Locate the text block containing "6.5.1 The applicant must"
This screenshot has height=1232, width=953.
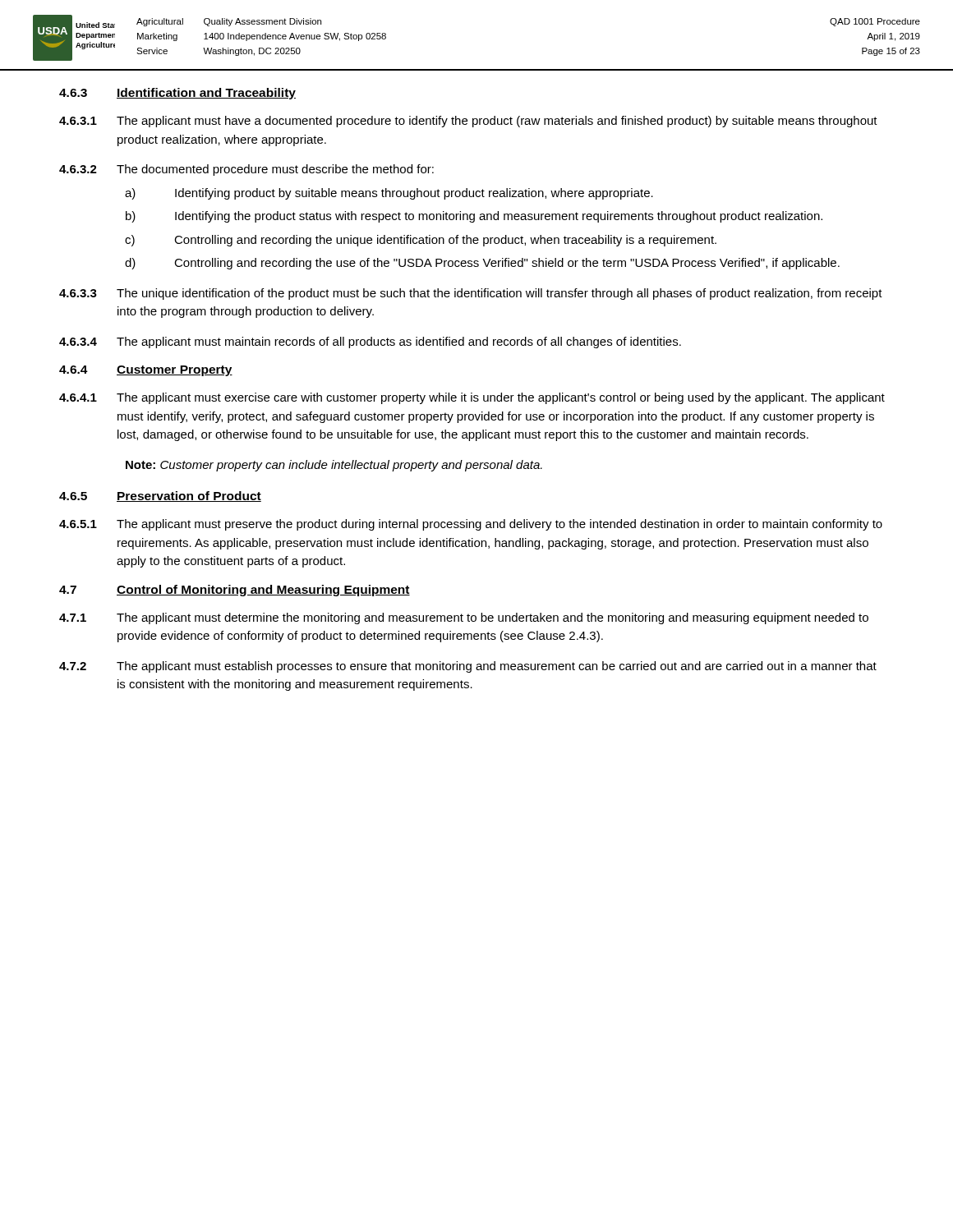(472, 543)
